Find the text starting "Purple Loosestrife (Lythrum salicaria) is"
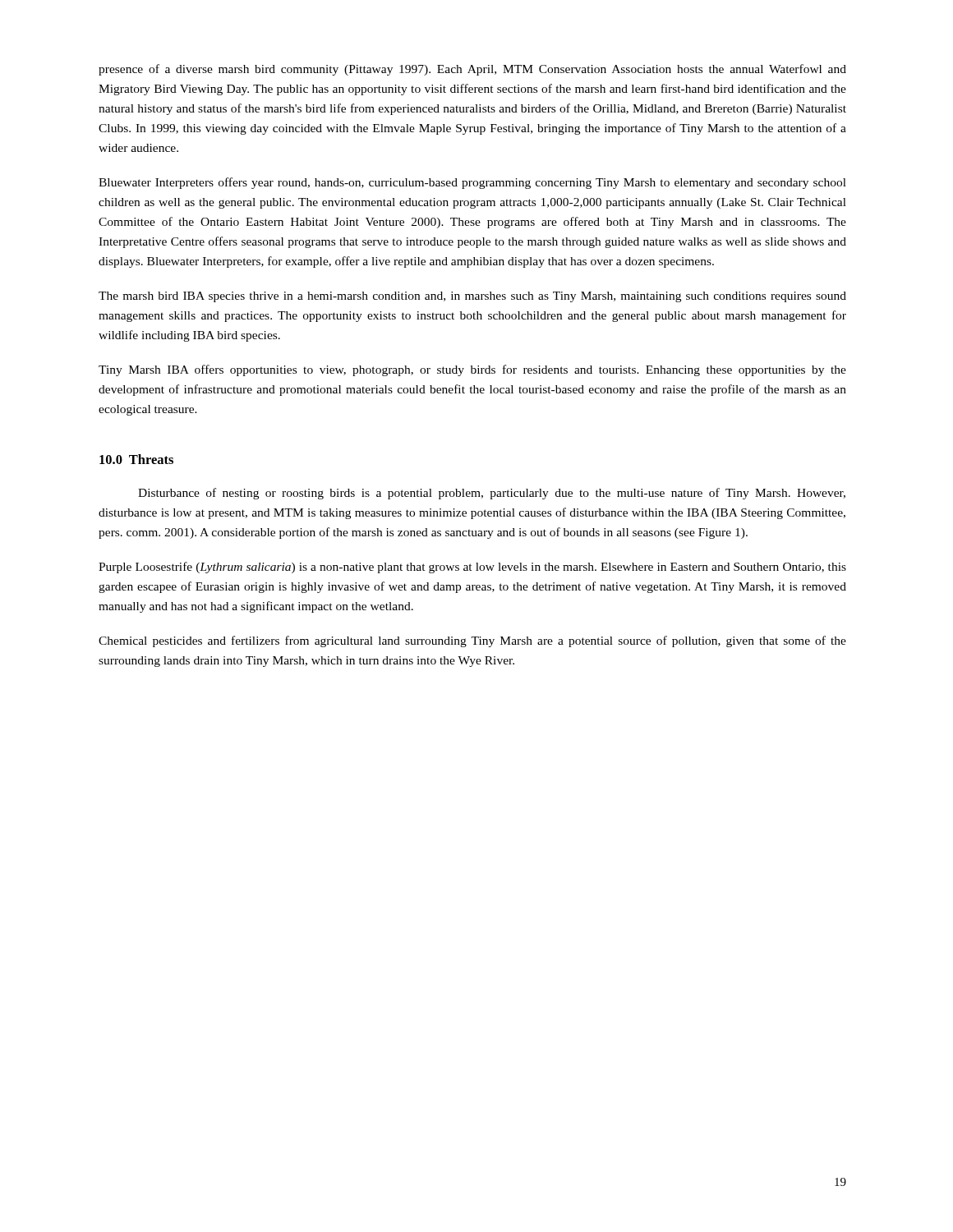This screenshot has height=1232, width=953. (x=472, y=586)
